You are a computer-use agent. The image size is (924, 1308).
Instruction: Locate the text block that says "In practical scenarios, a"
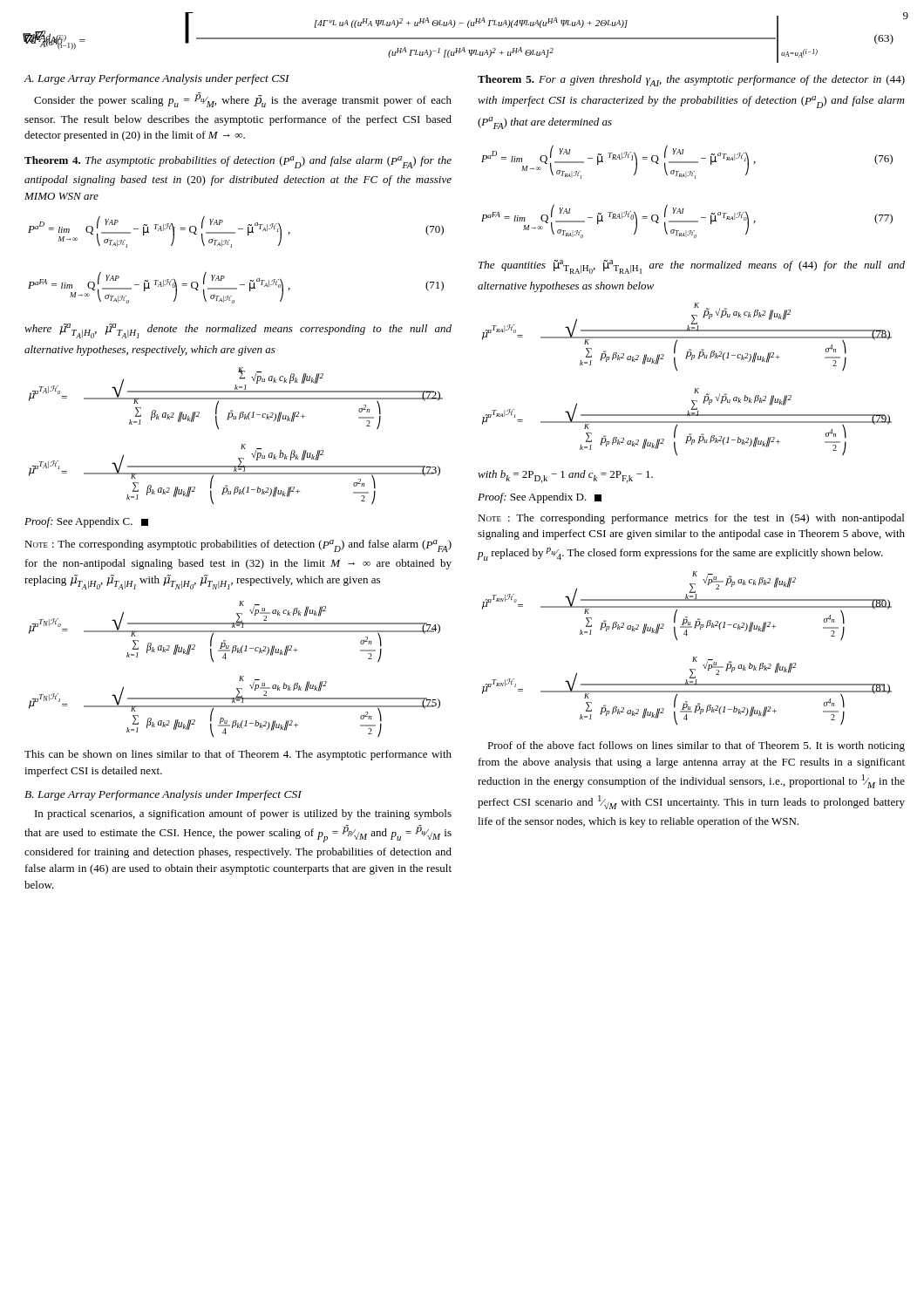coord(238,848)
